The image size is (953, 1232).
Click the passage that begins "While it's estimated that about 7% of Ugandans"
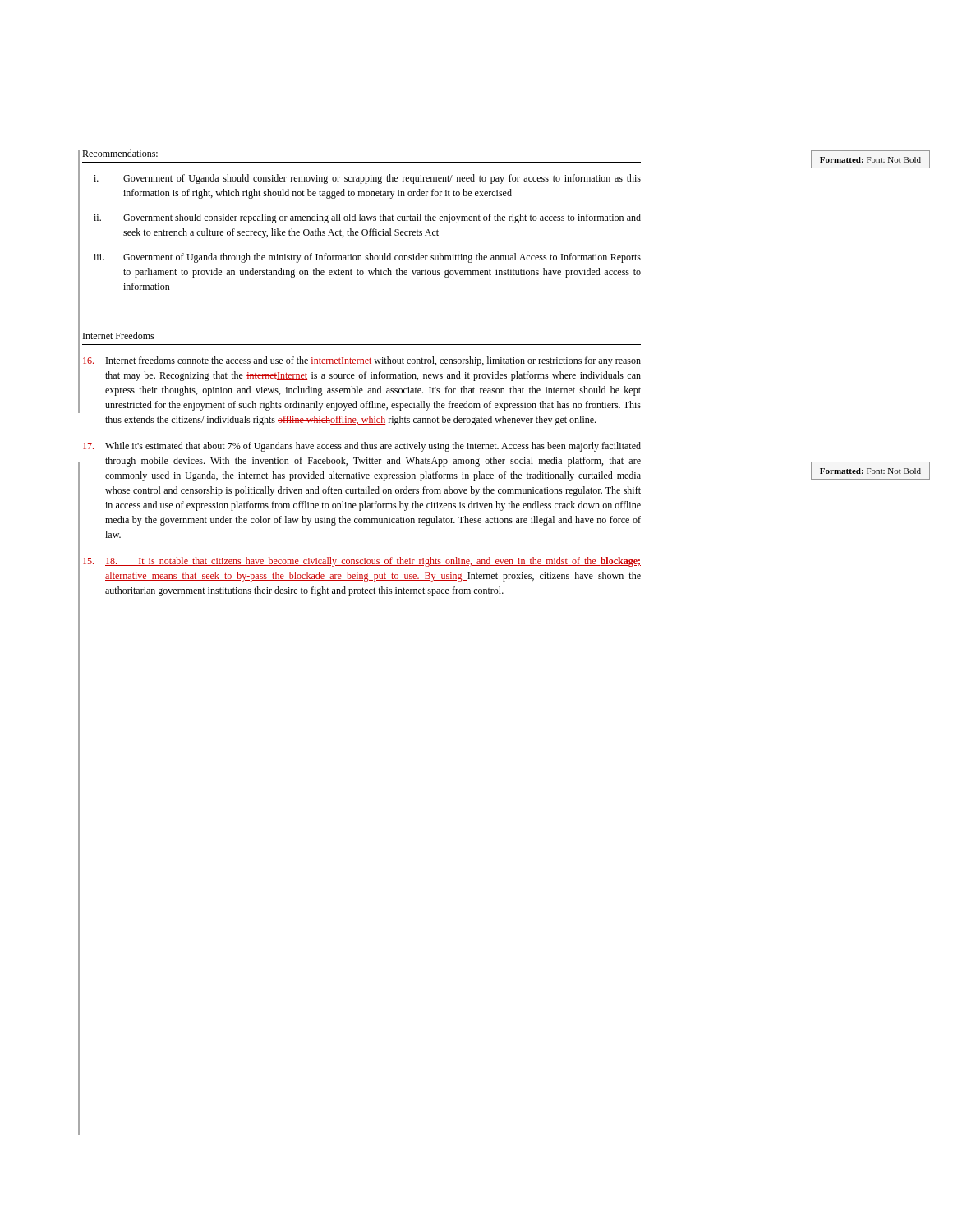(361, 490)
